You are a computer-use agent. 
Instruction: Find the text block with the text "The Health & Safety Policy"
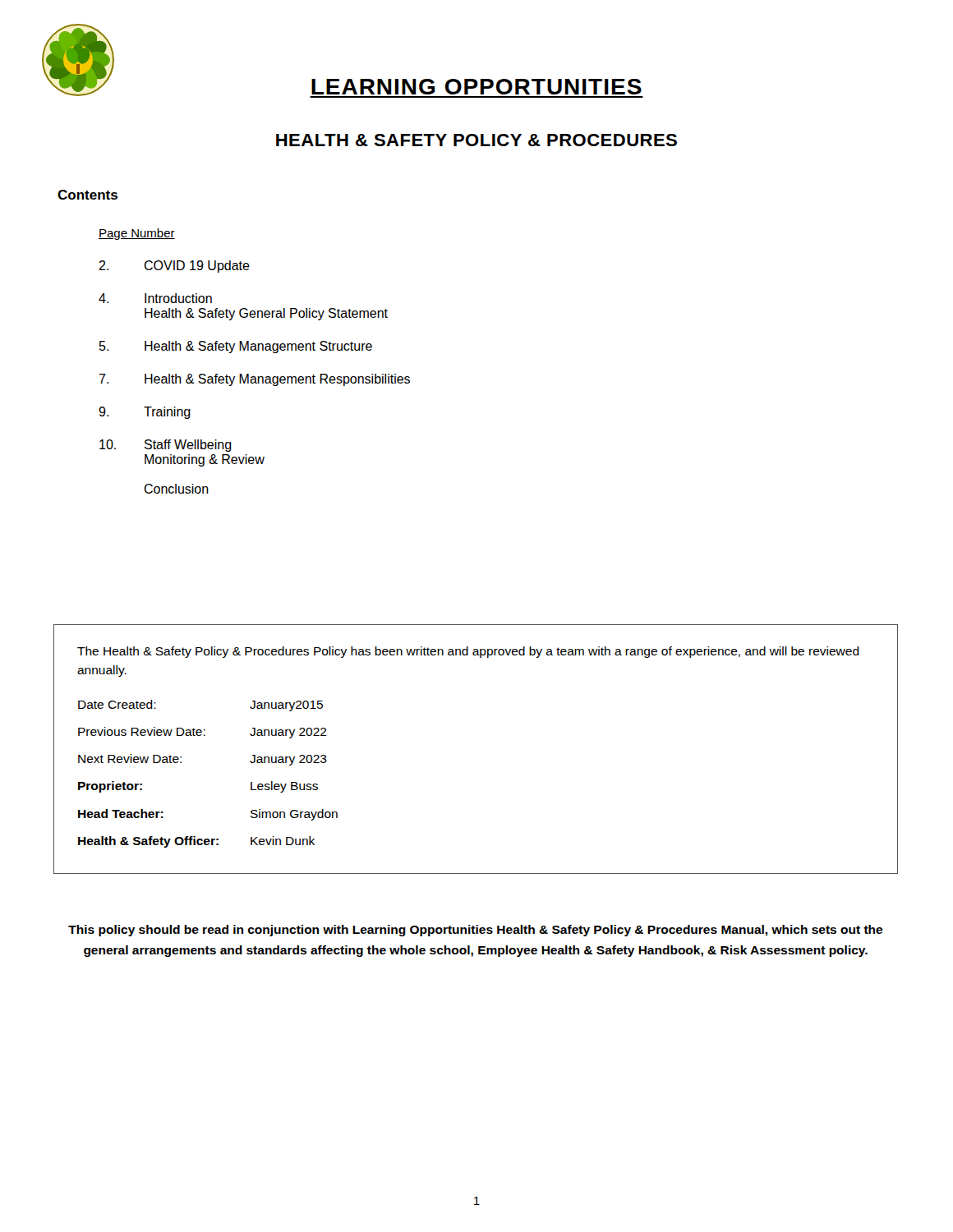[468, 652]
